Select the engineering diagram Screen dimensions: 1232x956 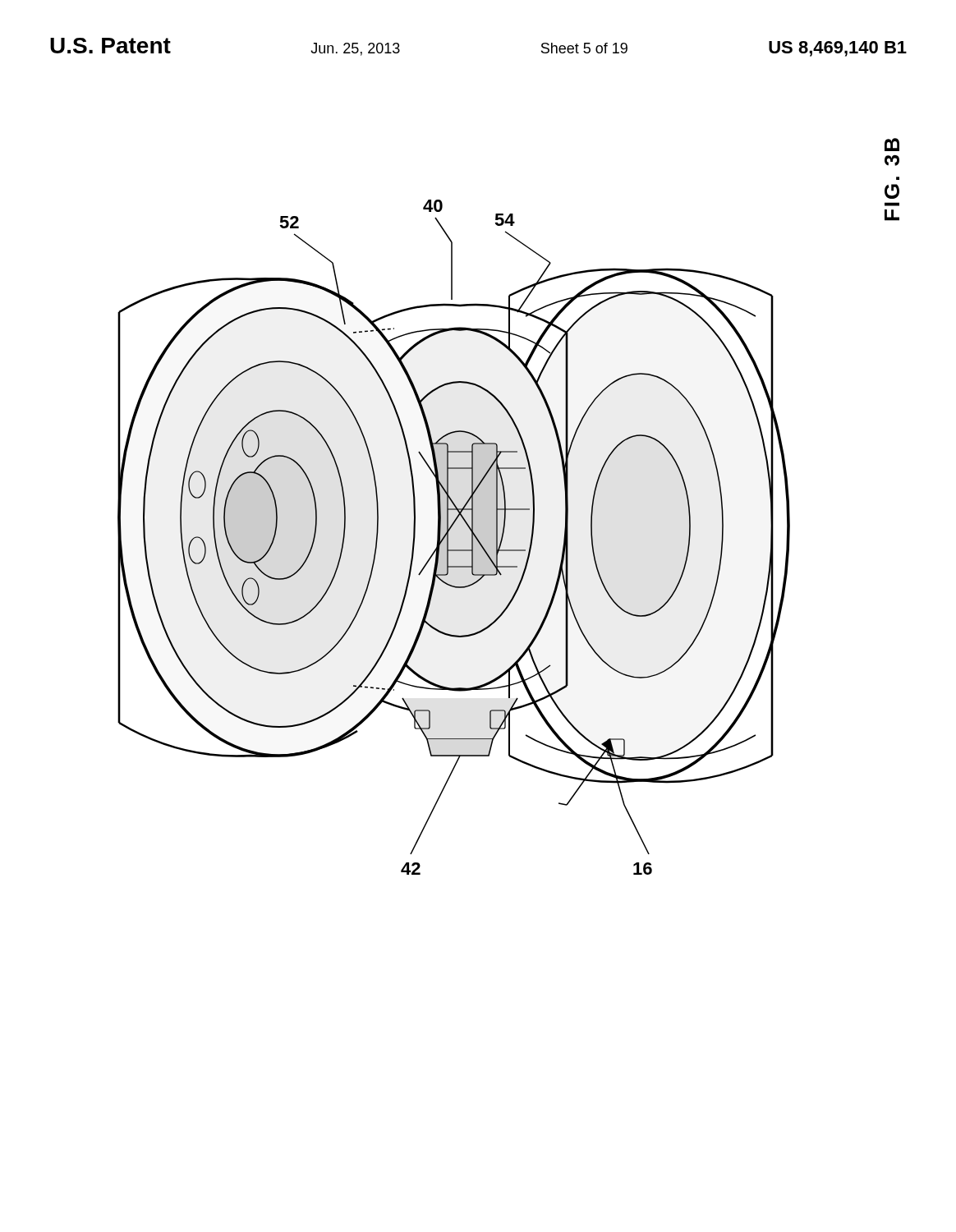coord(460,542)
